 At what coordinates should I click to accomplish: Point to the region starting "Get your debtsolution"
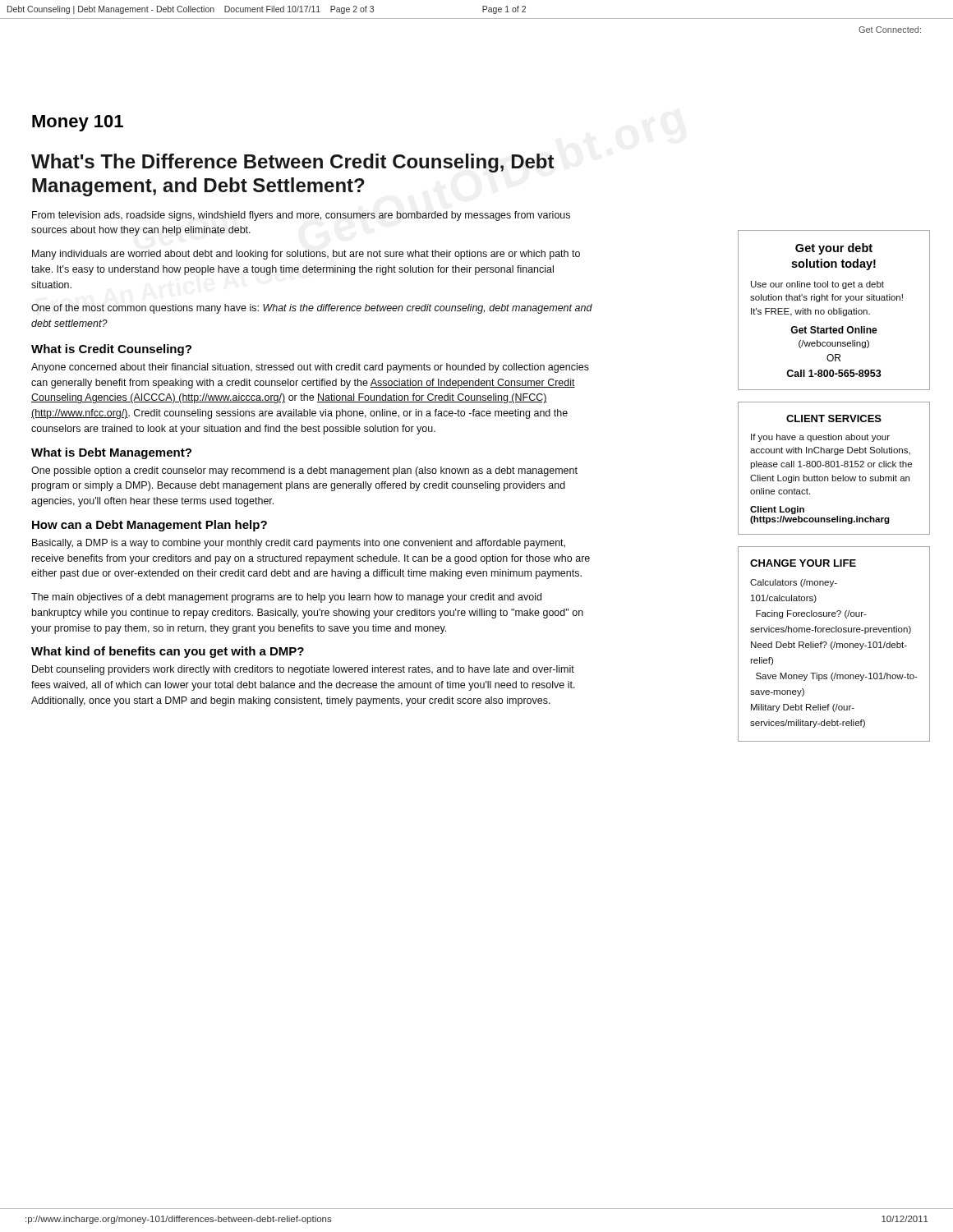point(834,310)
